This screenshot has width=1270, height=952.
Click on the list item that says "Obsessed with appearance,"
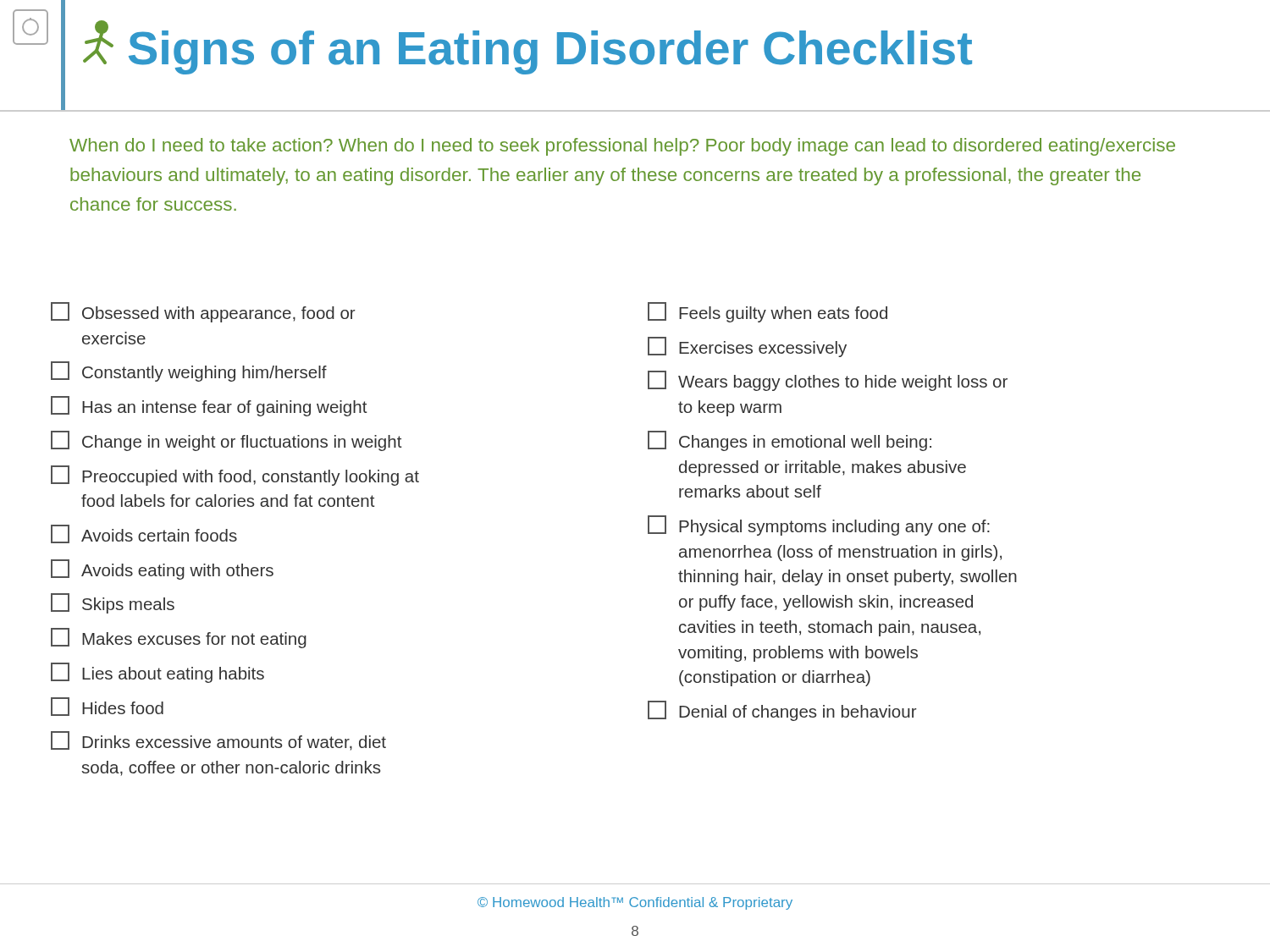pos(203,326)
